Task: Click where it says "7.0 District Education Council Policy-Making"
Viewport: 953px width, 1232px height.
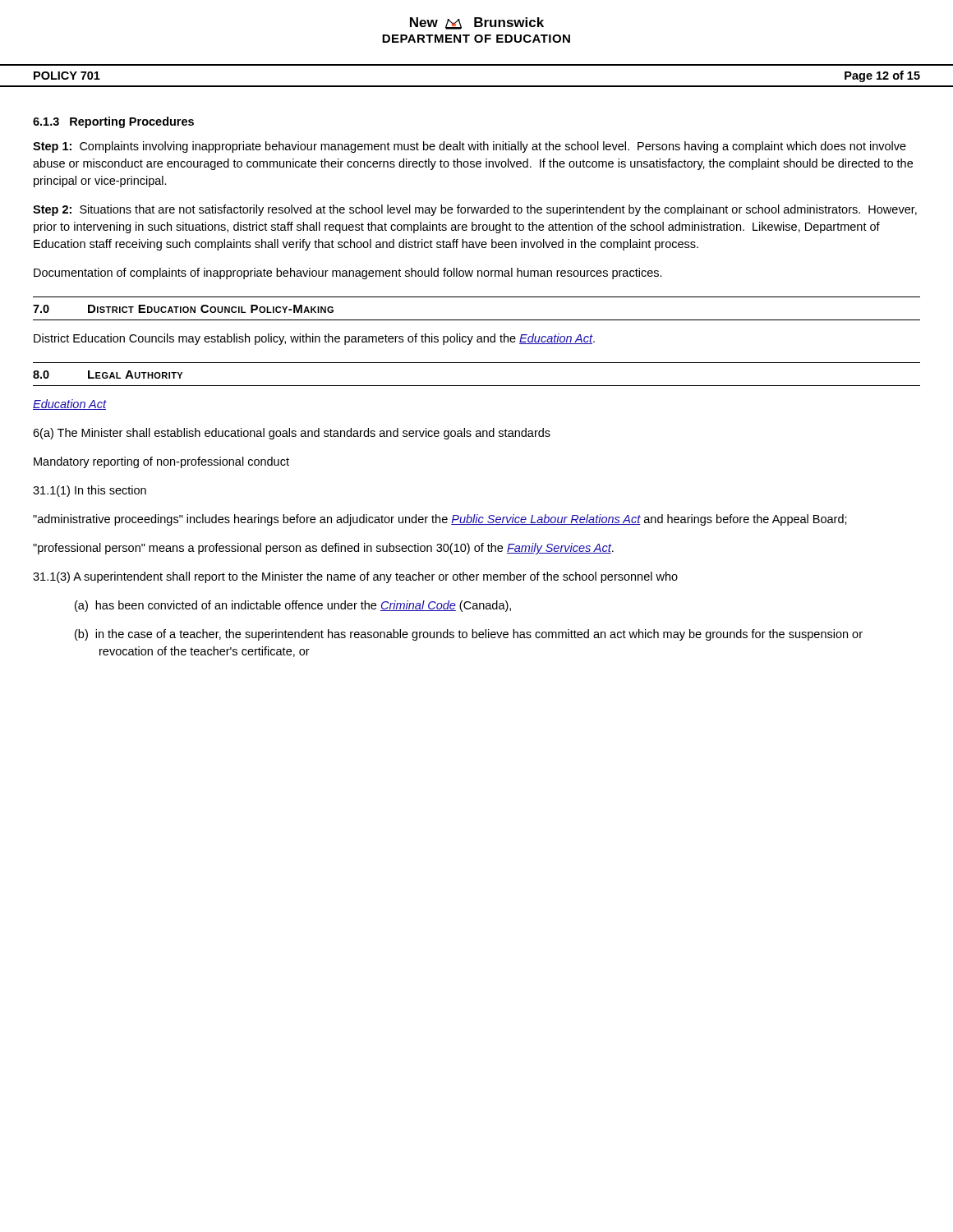Action: (184, 308)
